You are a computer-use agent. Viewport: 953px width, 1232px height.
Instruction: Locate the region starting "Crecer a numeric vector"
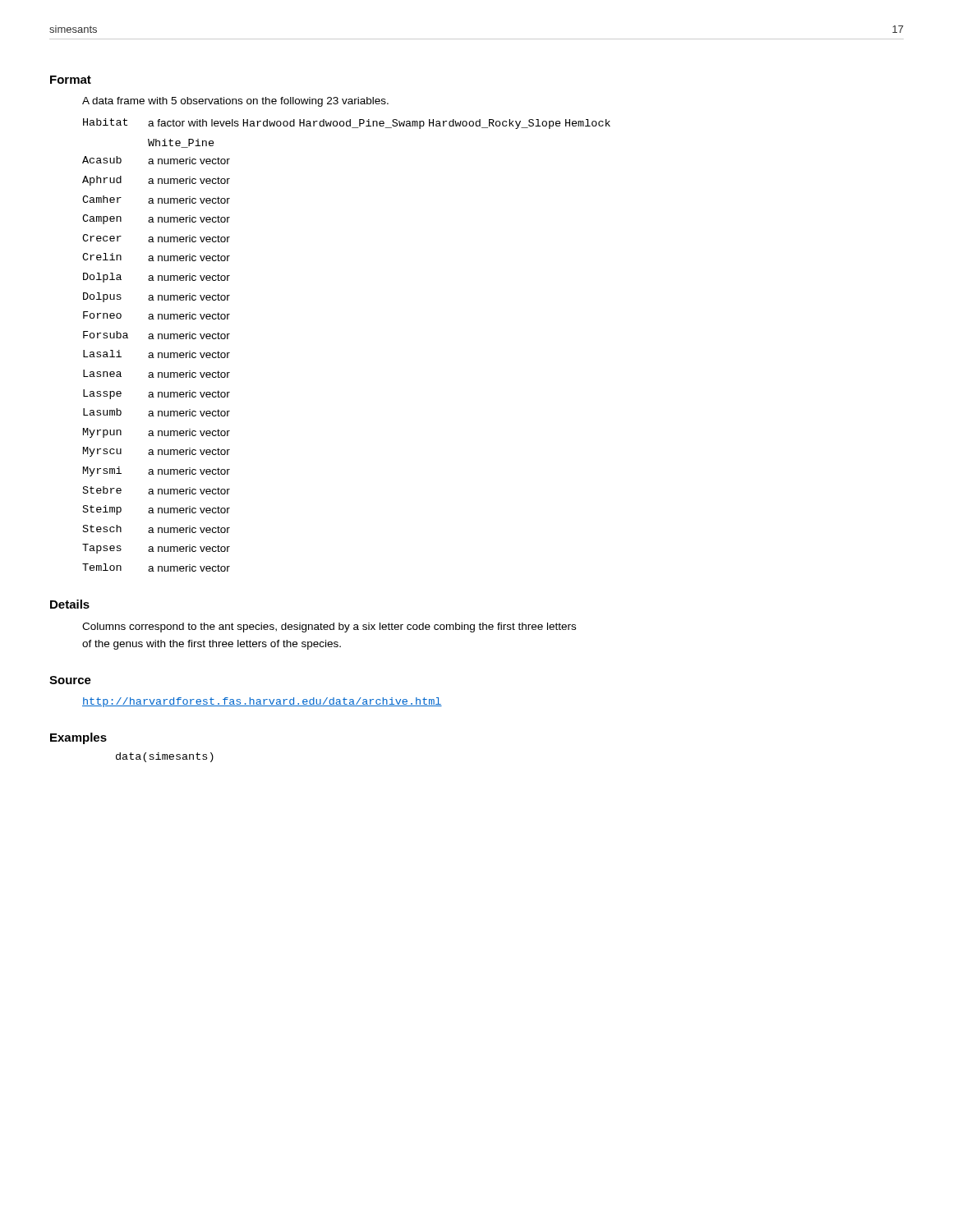coord(156,239)
